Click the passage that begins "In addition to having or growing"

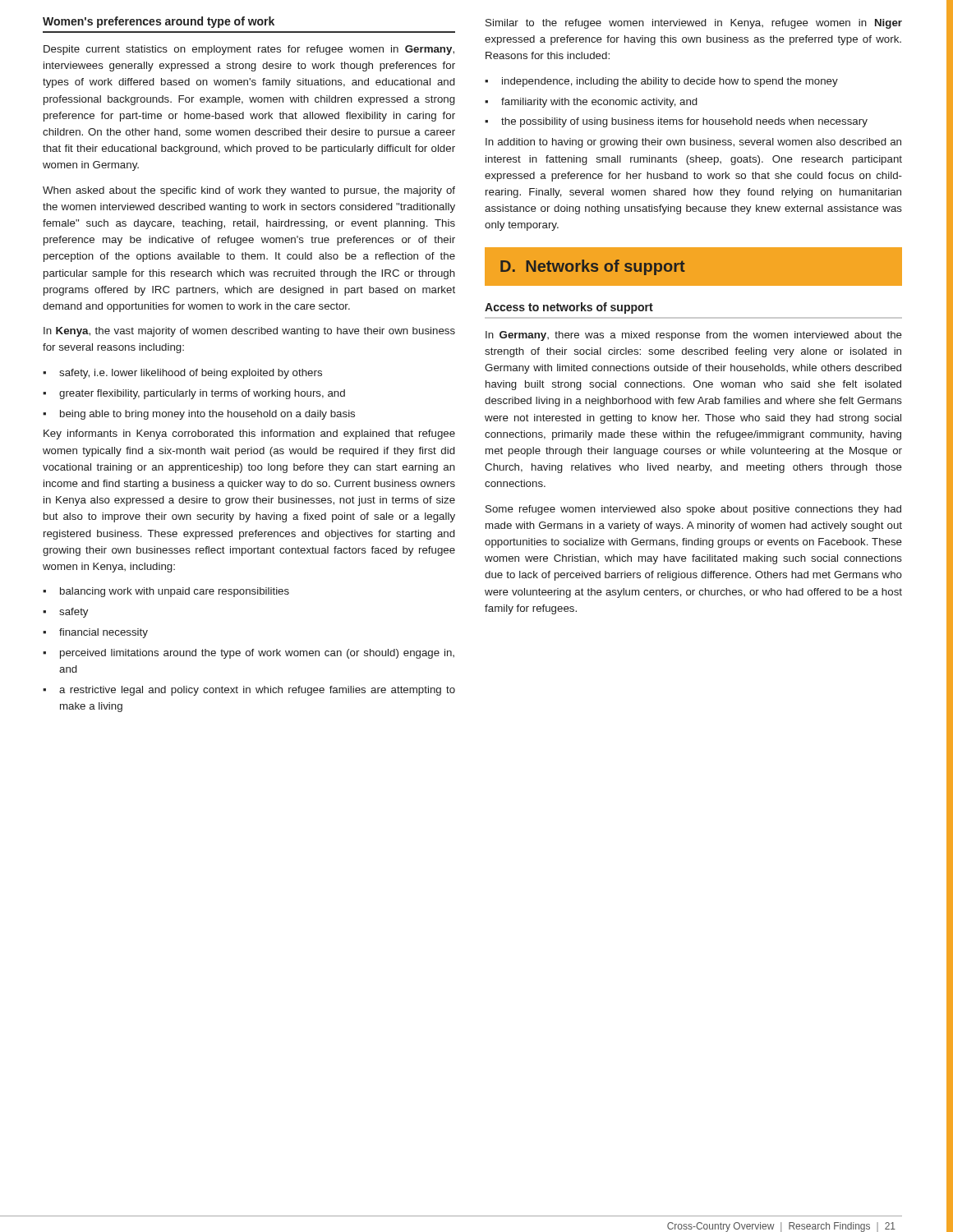pyautogui.click(x=693, y=184)
